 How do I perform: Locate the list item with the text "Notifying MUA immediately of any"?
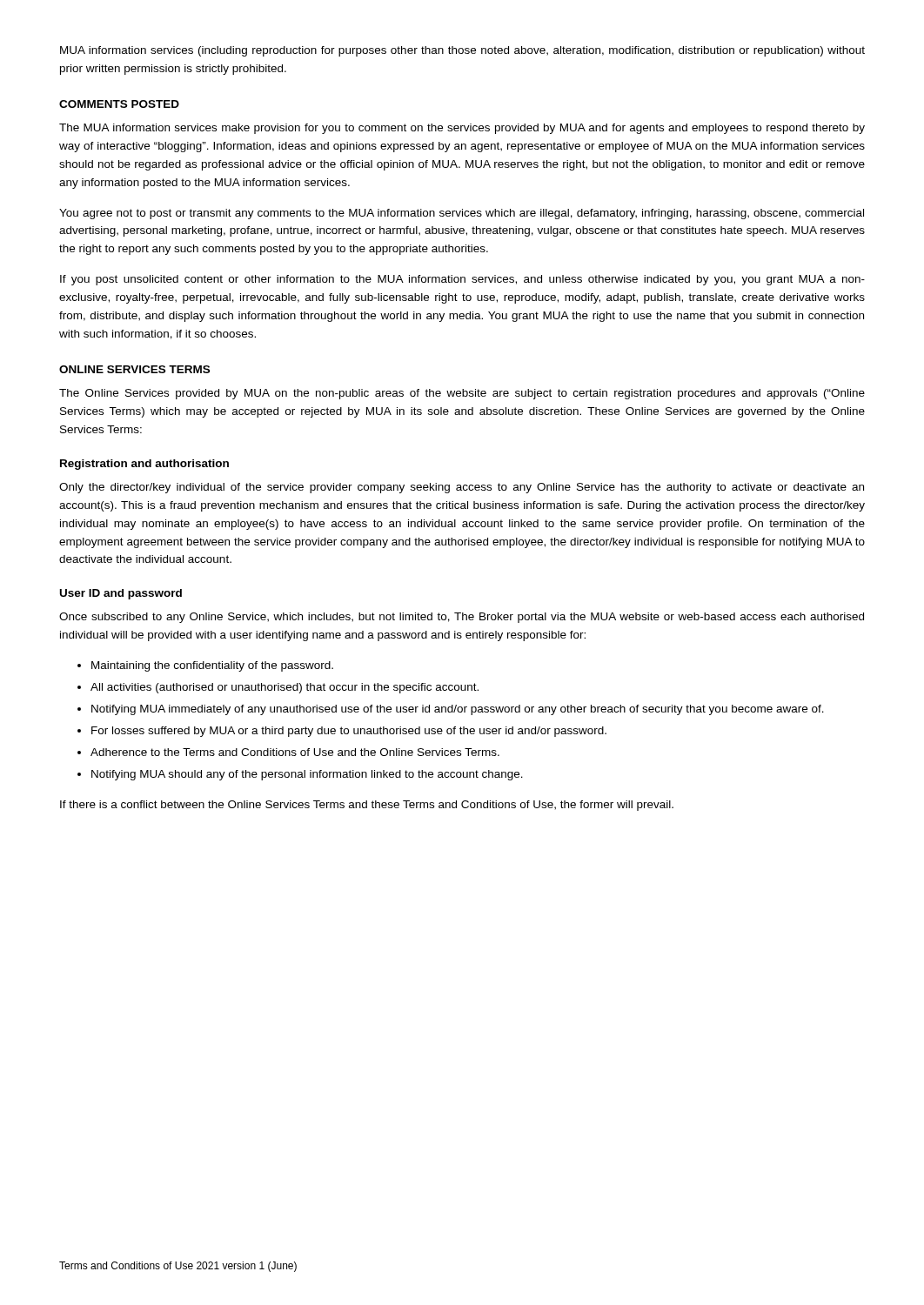pyautogui.click(x=457, y=709)
